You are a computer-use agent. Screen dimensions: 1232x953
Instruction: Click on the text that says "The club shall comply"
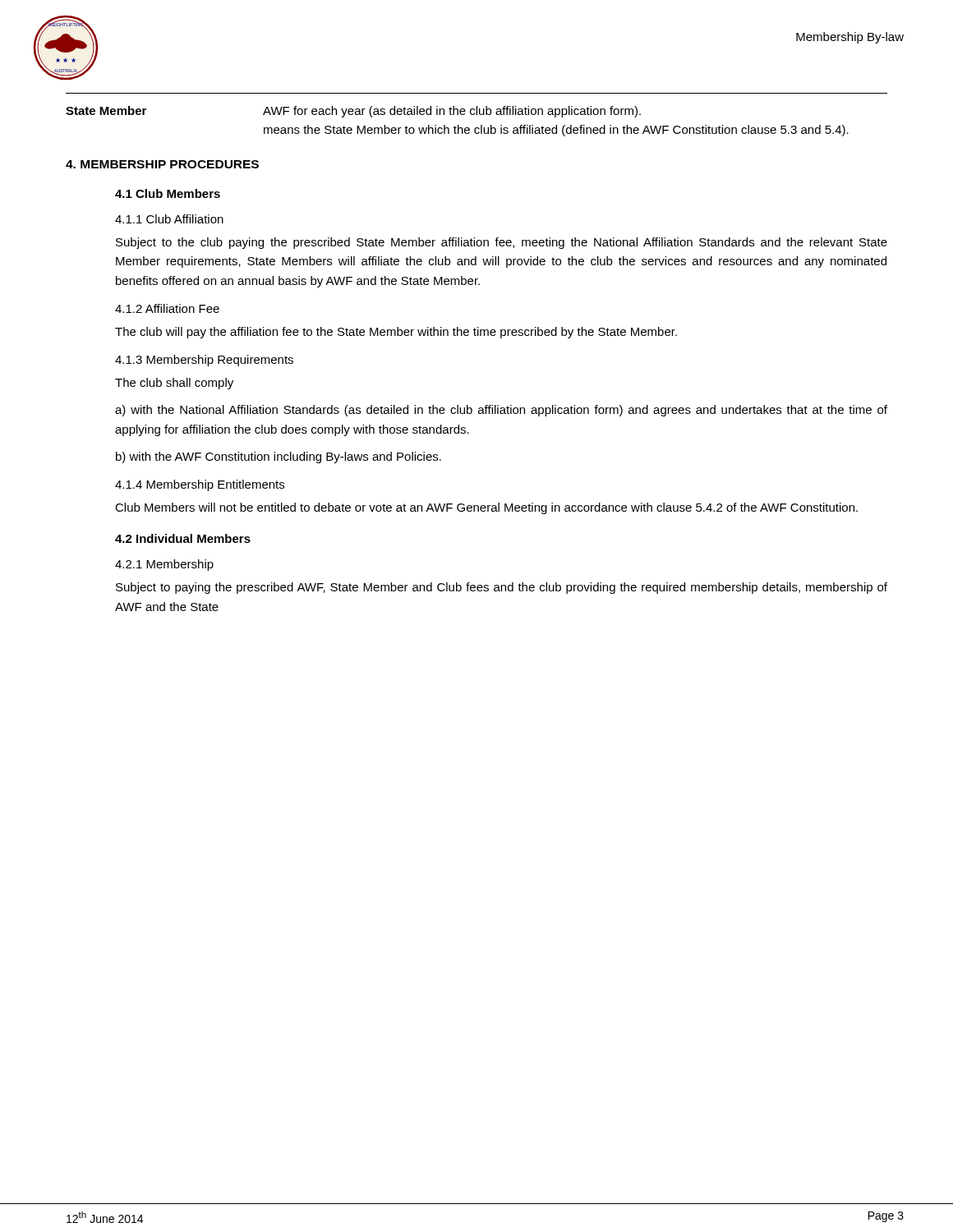[174, 382]
